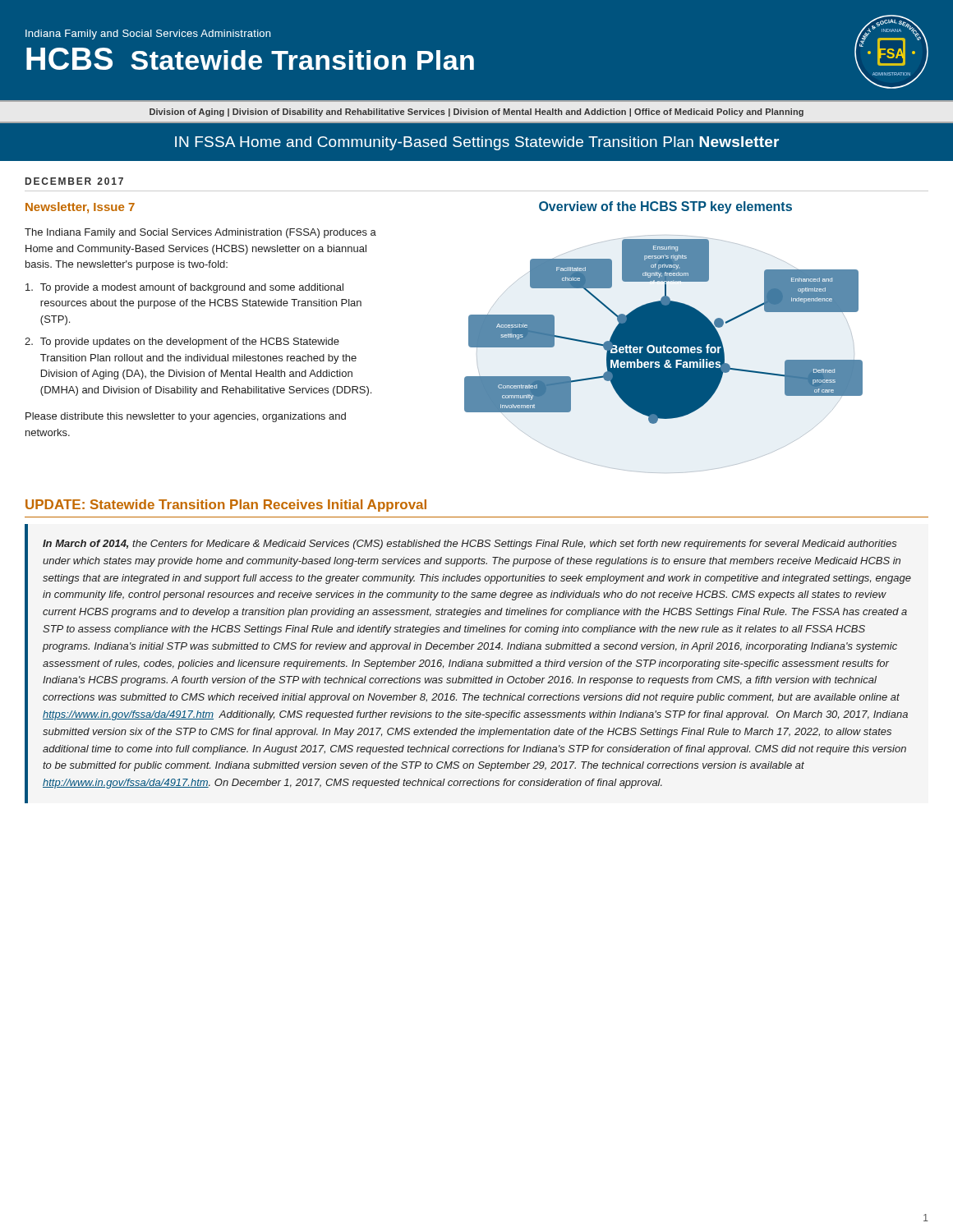Where is the title that starts "IN FSSA Home and"?
The width and height of the screenshot is (953, 1232).
point(476,142)
